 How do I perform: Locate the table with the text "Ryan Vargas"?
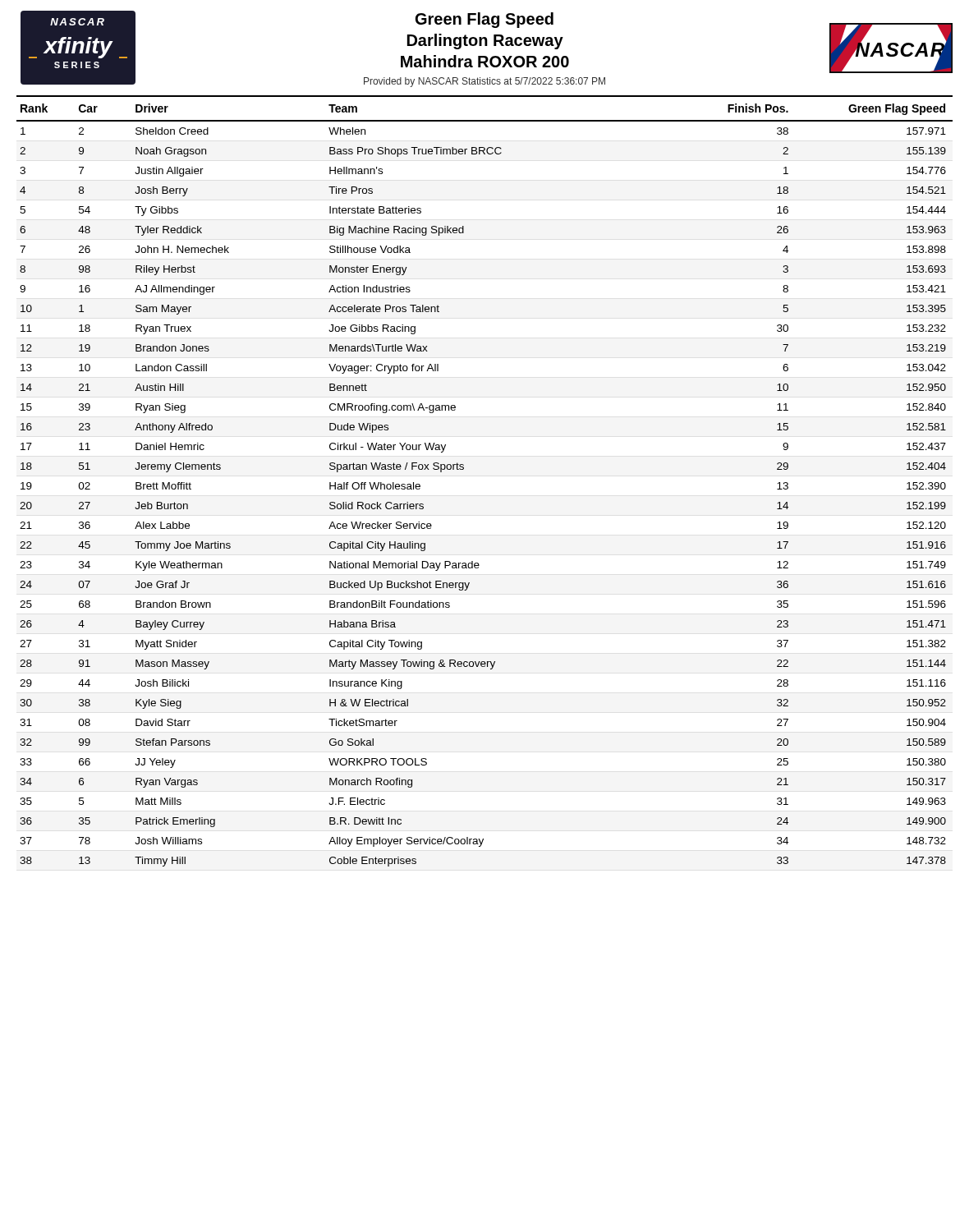[x=484, y=483]
